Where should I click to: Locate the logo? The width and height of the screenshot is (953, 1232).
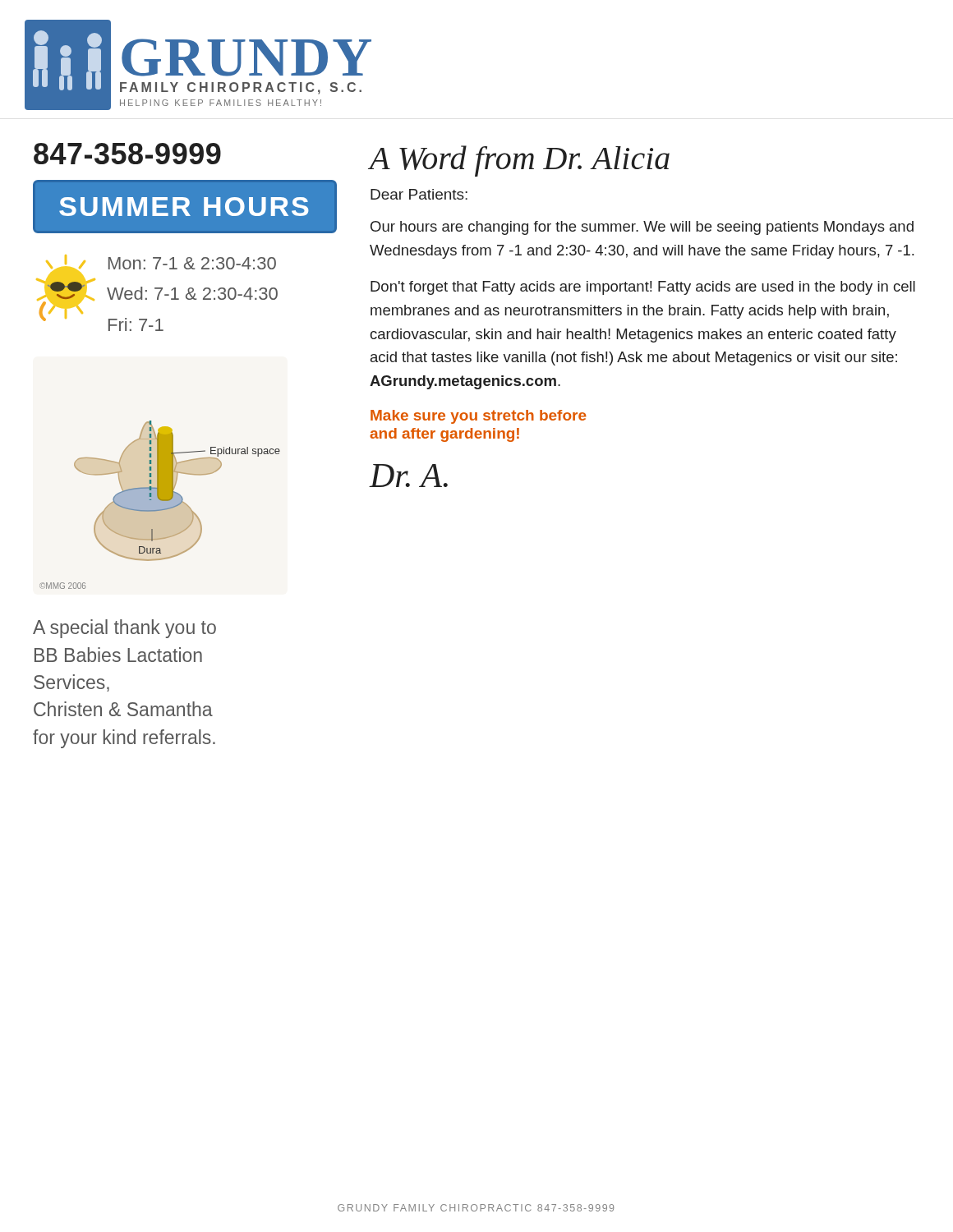(476, 60)
